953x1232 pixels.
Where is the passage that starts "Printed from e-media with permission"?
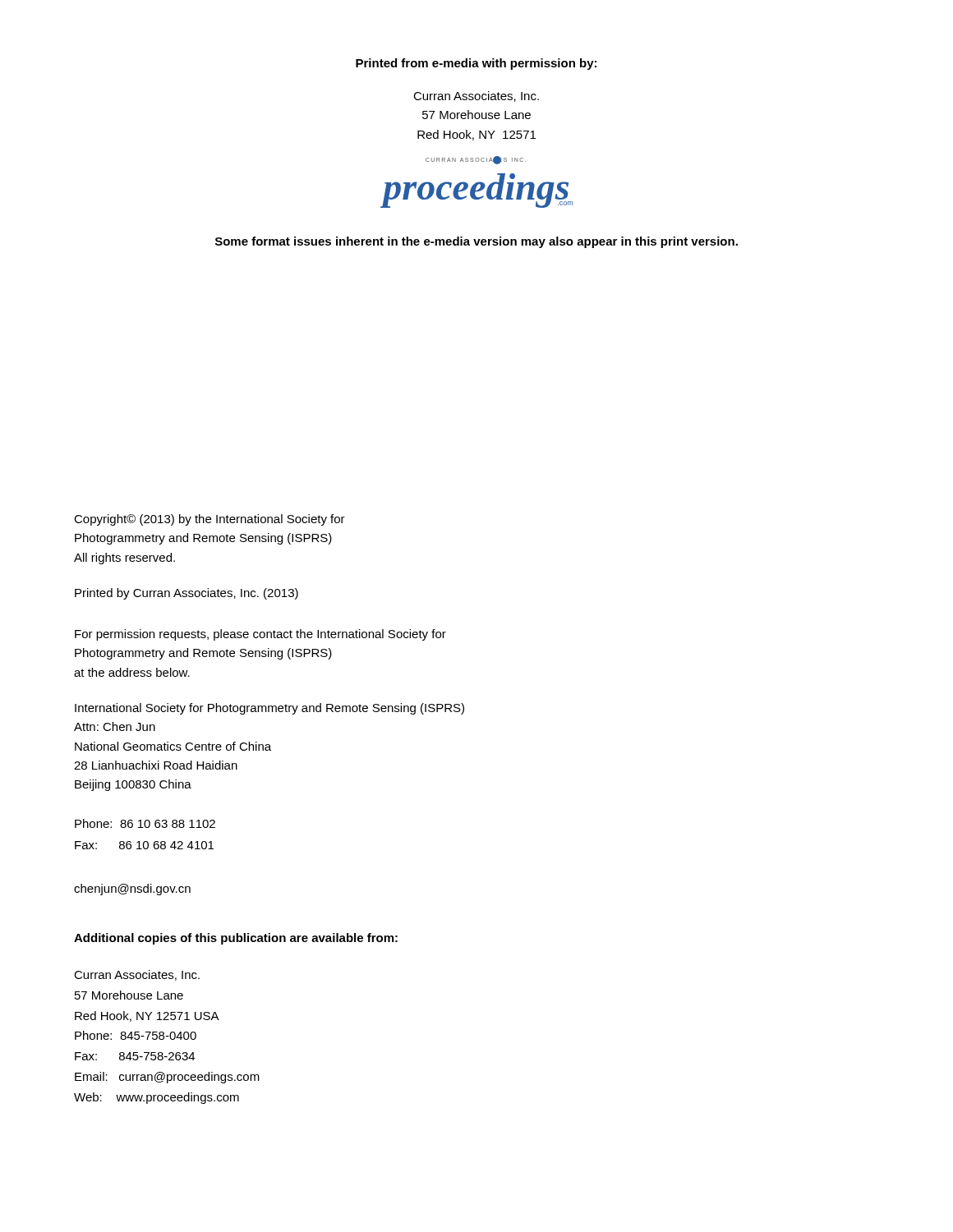[476, 63]
